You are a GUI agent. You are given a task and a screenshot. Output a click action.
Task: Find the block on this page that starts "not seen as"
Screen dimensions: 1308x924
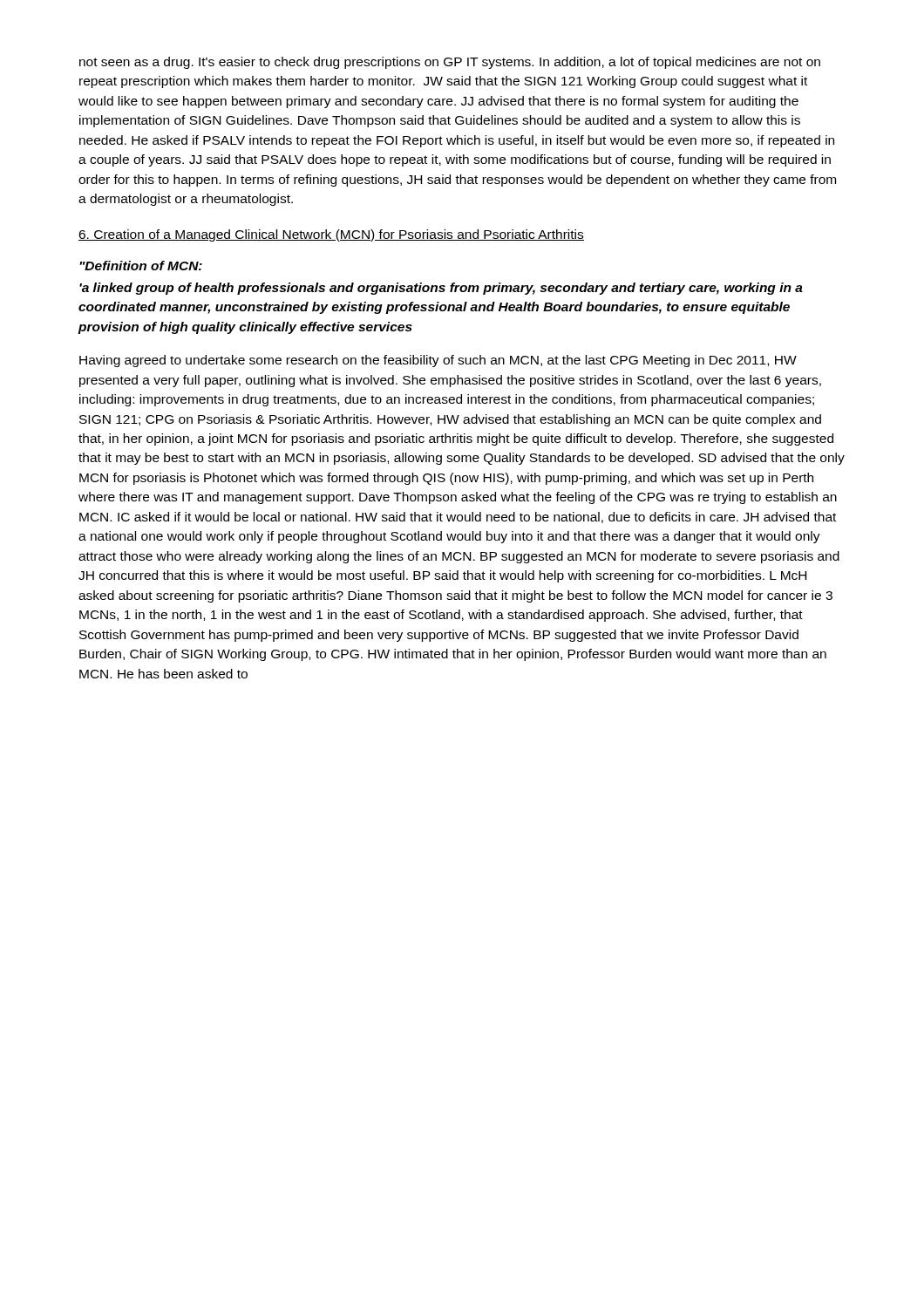pos(458,130)
